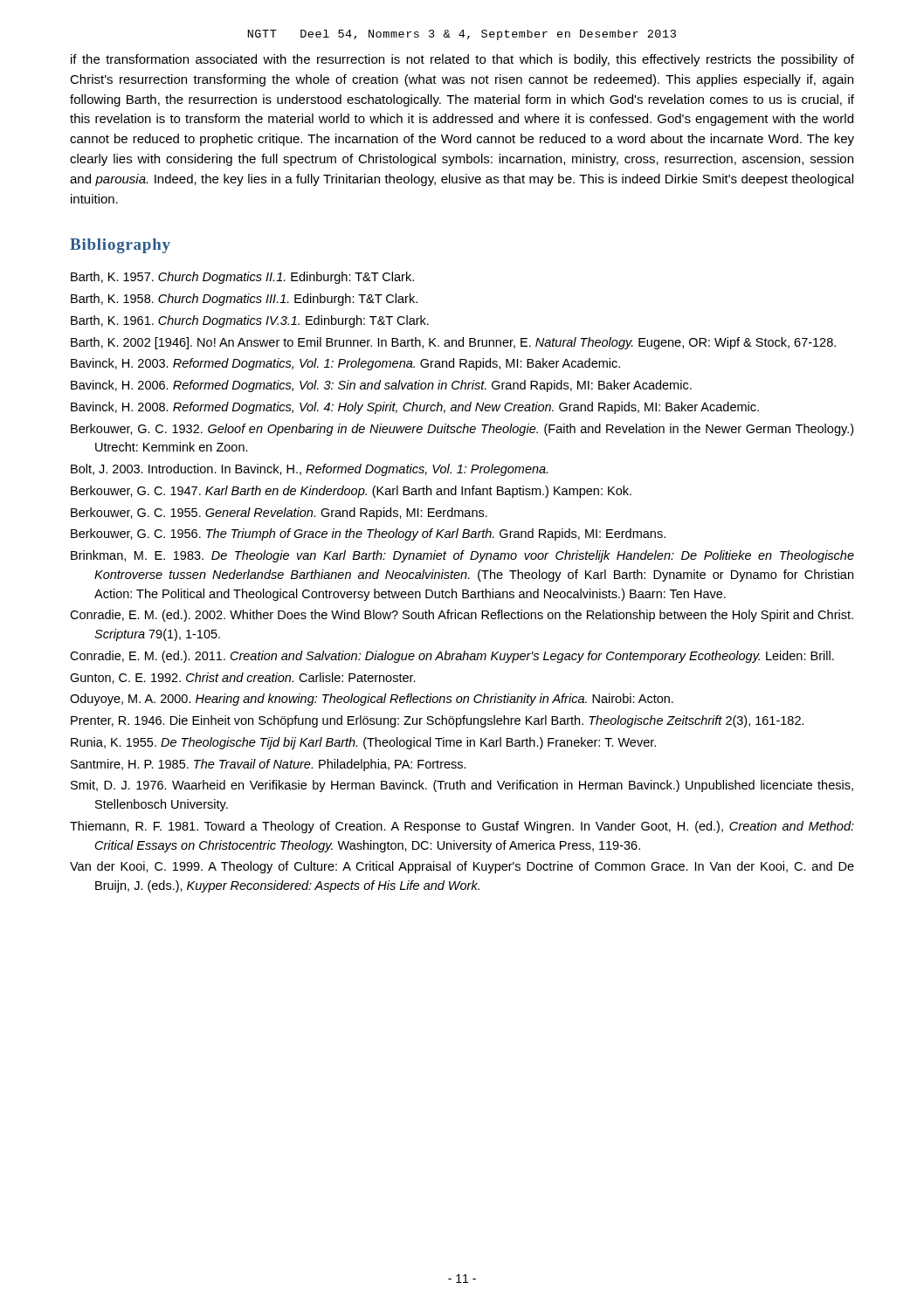Where is the passage that starts "Bavinck, H. 2006. Reformed Dogmatics, Vol."?
The height and width of the screenshot is (1310, 924).
click(381, 385)
